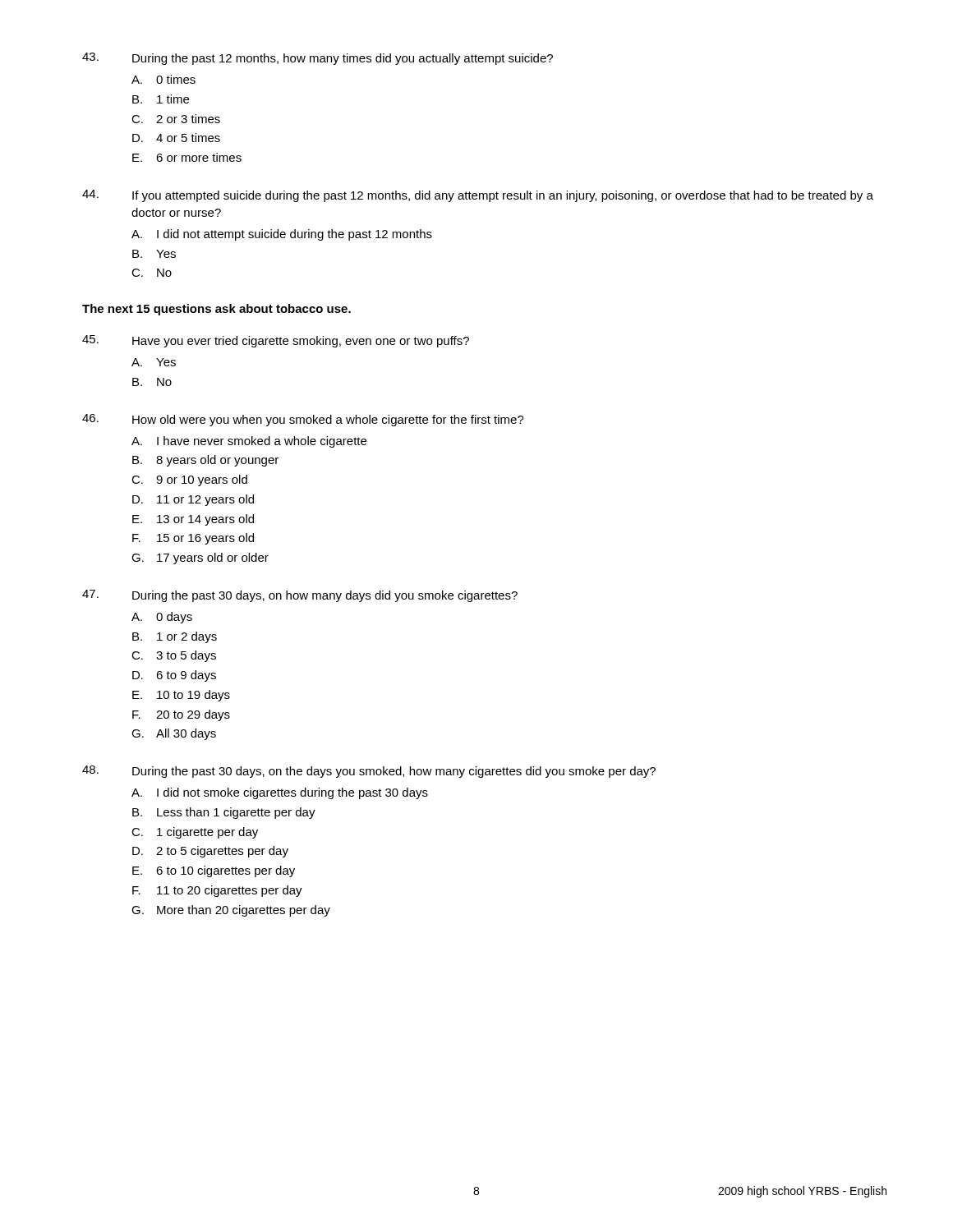Find the list item containing "43. During the past"
Image resolution: width=953 pixels, height=1232 pixels.
pyautogui.click(x=318, y=59)
